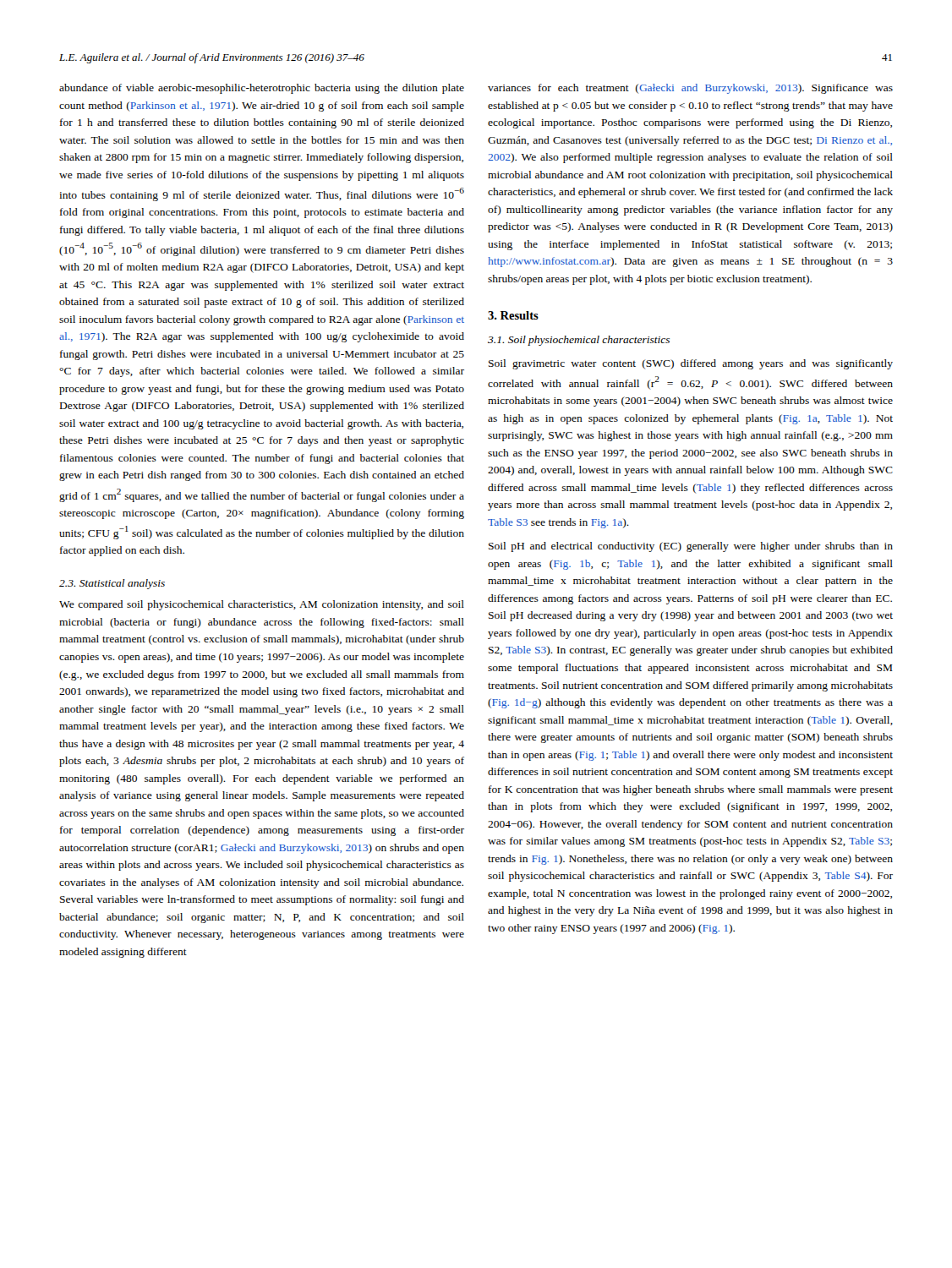
Task: Locate the element starting "variances for each treatment"
Action: 690,184
